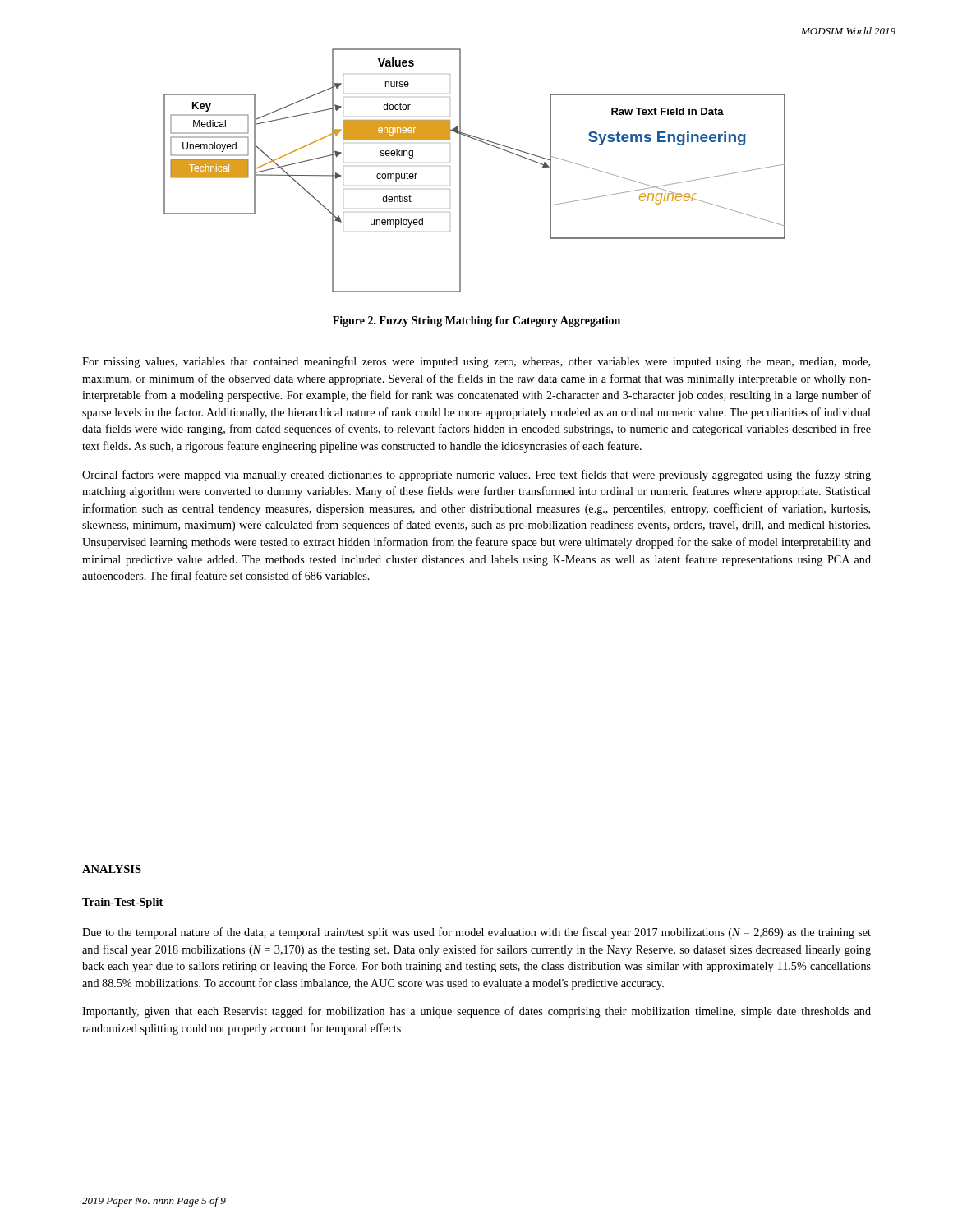Click on the block starting "For missing values, variables that contained"

click(x=476, y=469)
